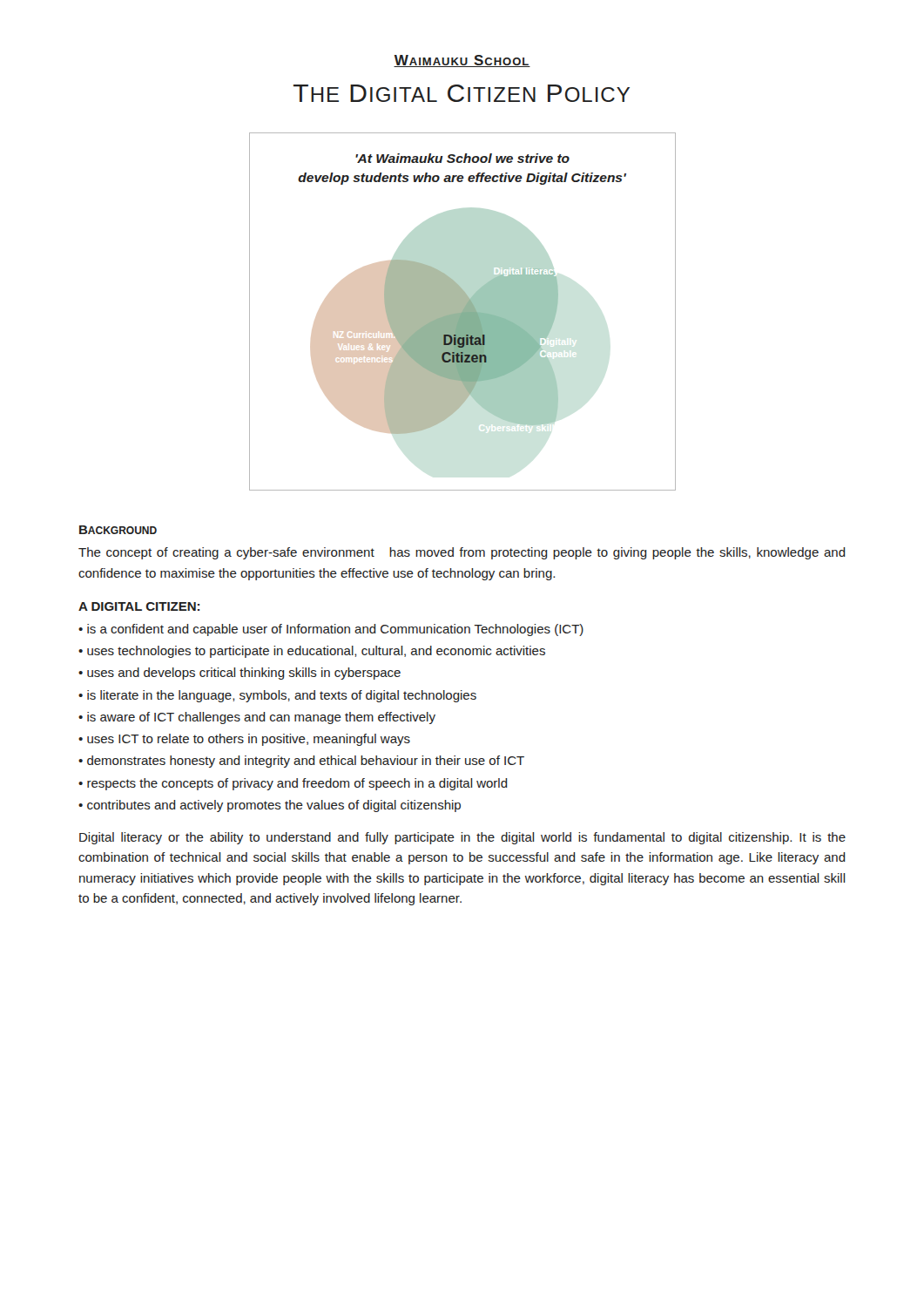Locate the title that reads "WAIMAUKU SCHOOL"
Screen dimensions: 1307x924
(x=462, y=61)
